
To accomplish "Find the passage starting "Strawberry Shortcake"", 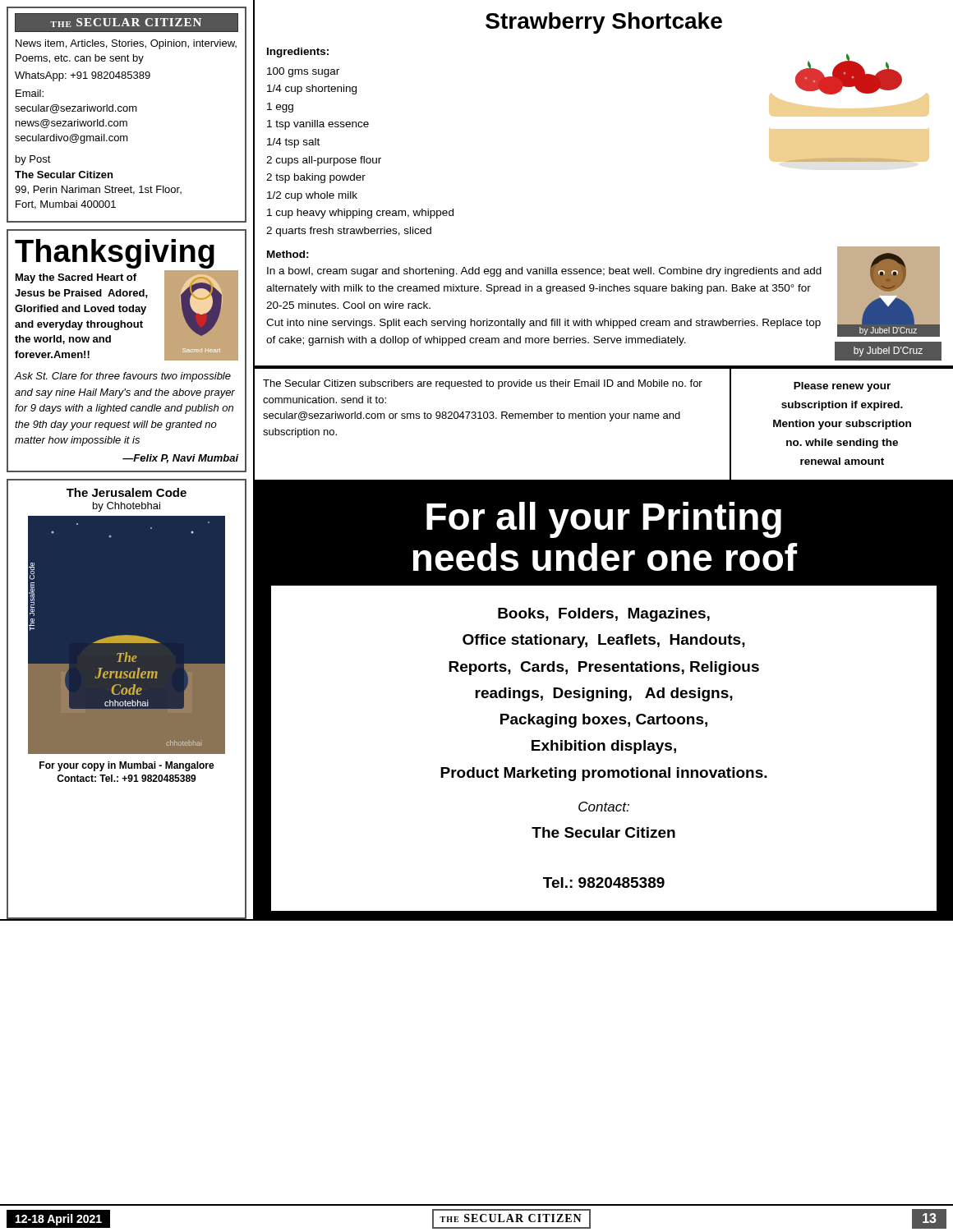I will 604,21.
